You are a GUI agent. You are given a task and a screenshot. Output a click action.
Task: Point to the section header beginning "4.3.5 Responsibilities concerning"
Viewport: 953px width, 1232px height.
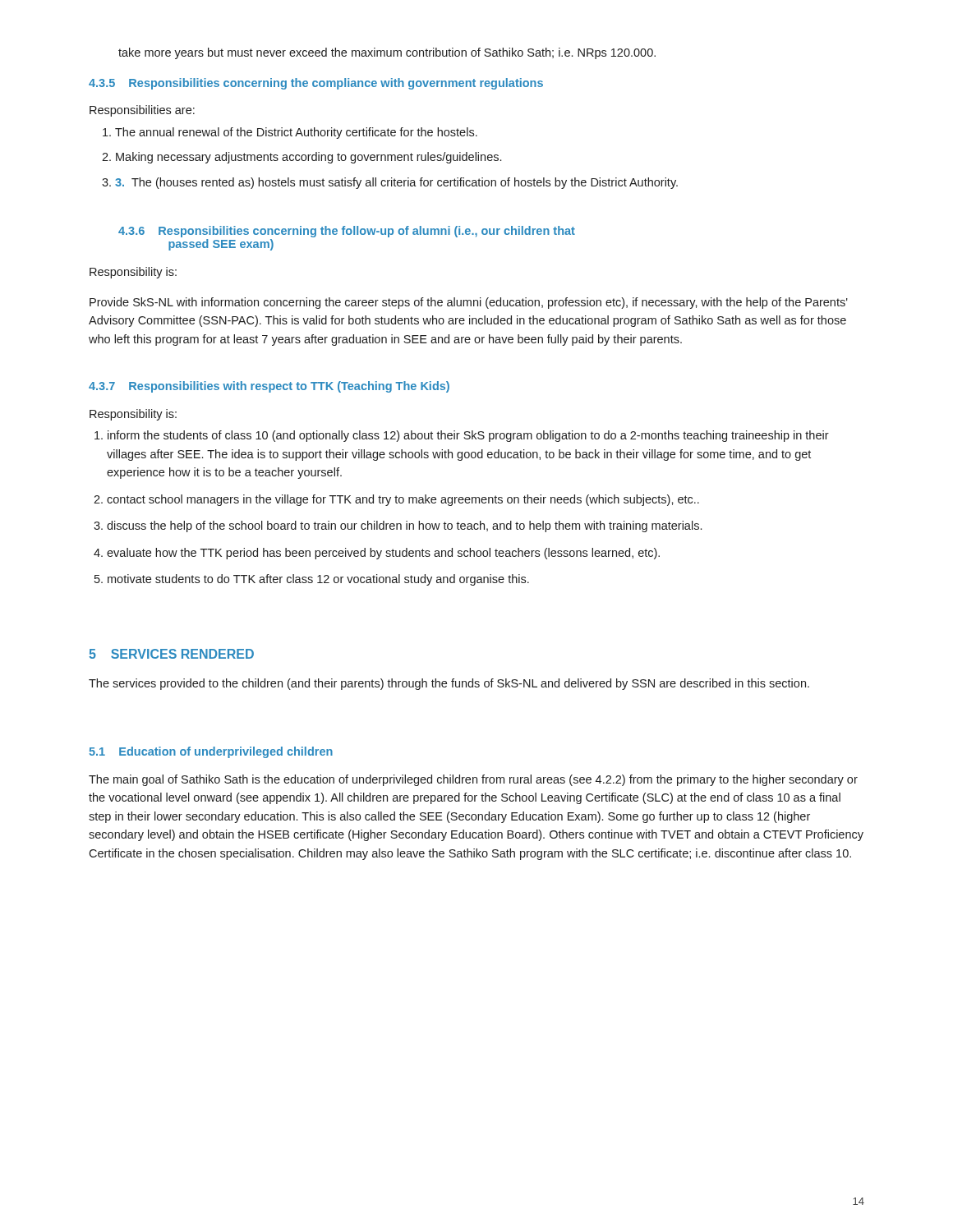[476, 83]
